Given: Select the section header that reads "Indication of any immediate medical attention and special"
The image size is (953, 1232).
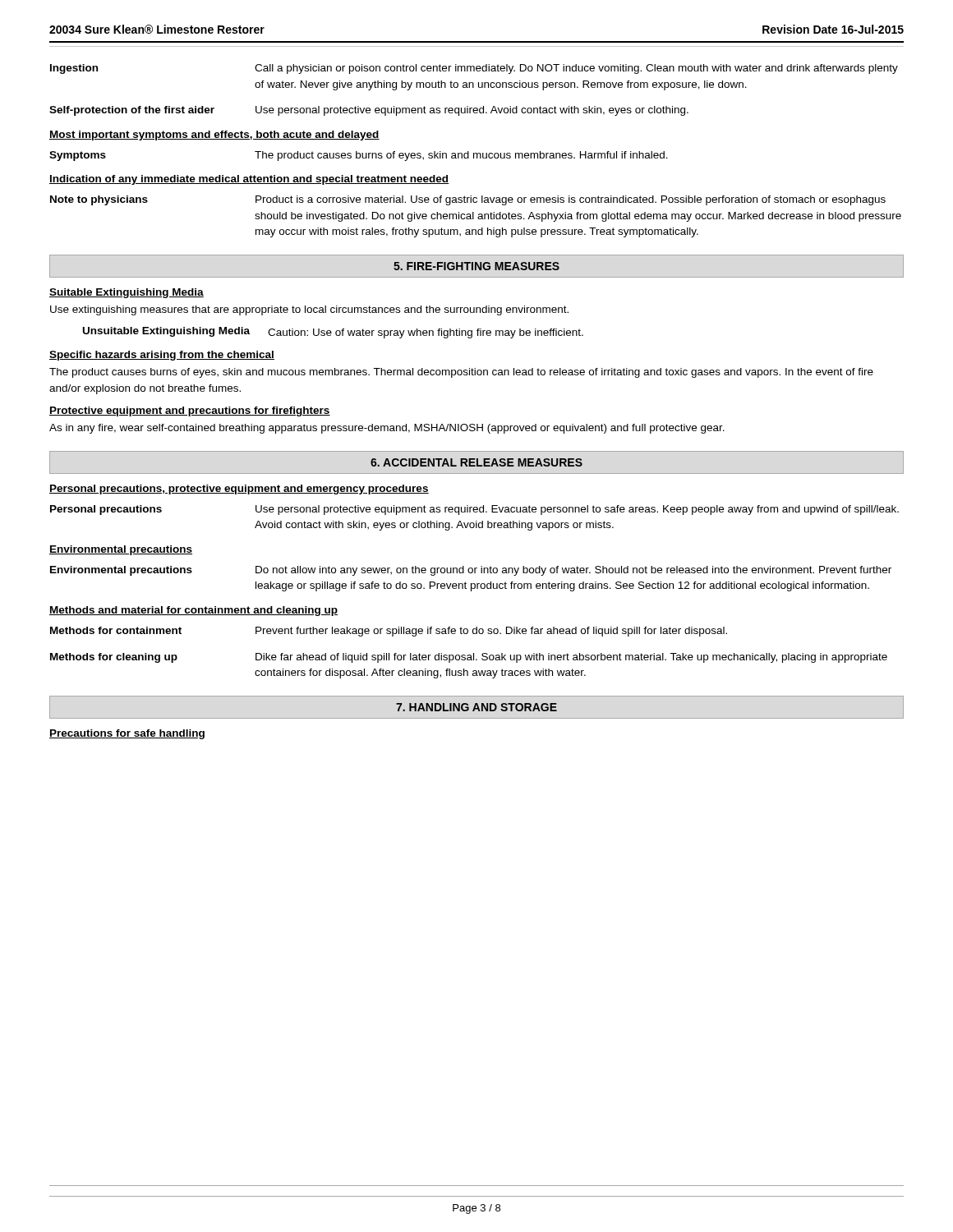Looking at the screenshot, I should [249, 179].
